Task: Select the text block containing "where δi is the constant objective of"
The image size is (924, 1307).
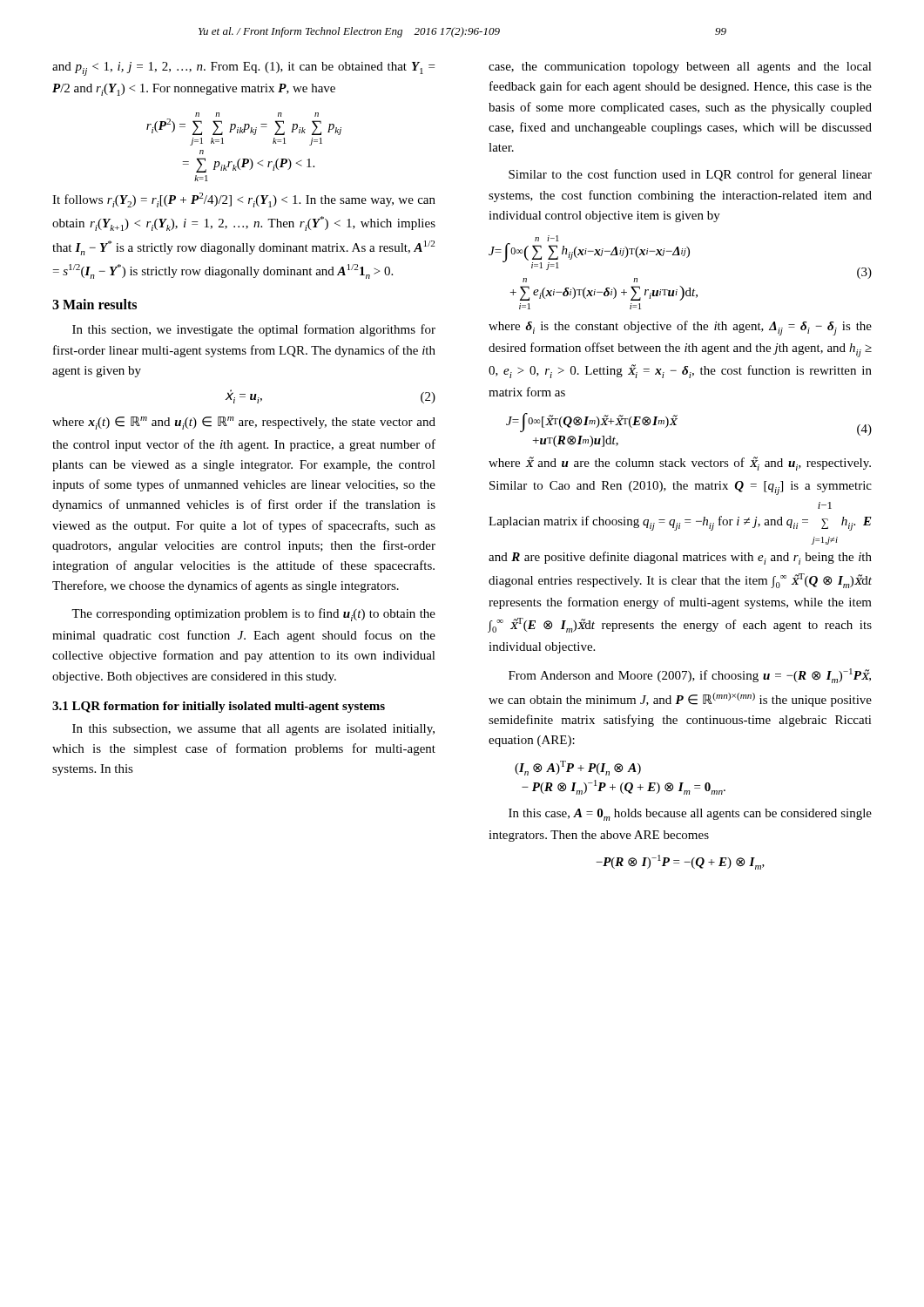Action: point(680,359)
